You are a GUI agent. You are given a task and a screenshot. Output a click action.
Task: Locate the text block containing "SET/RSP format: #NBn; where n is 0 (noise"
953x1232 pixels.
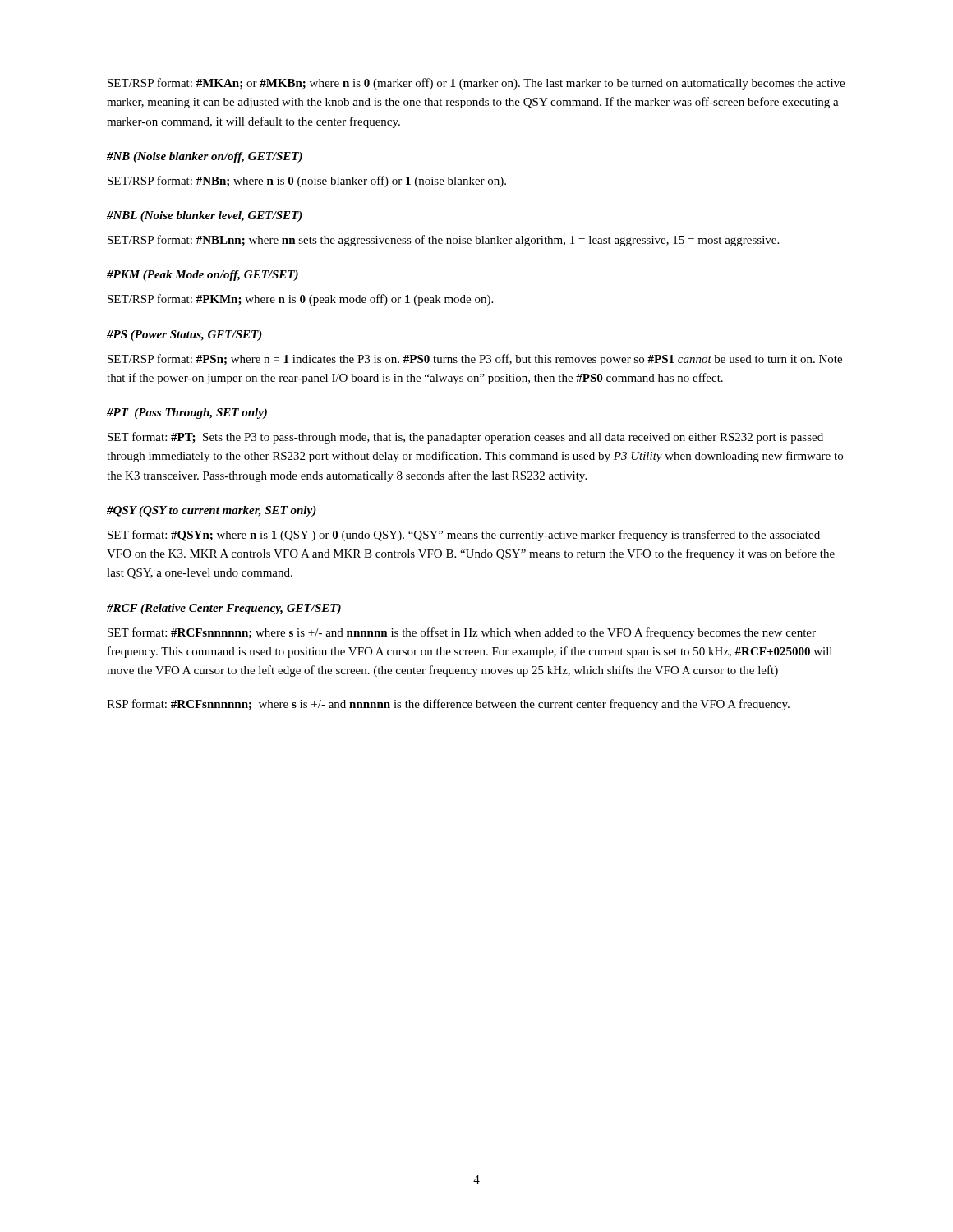click(x=476, y=181)
